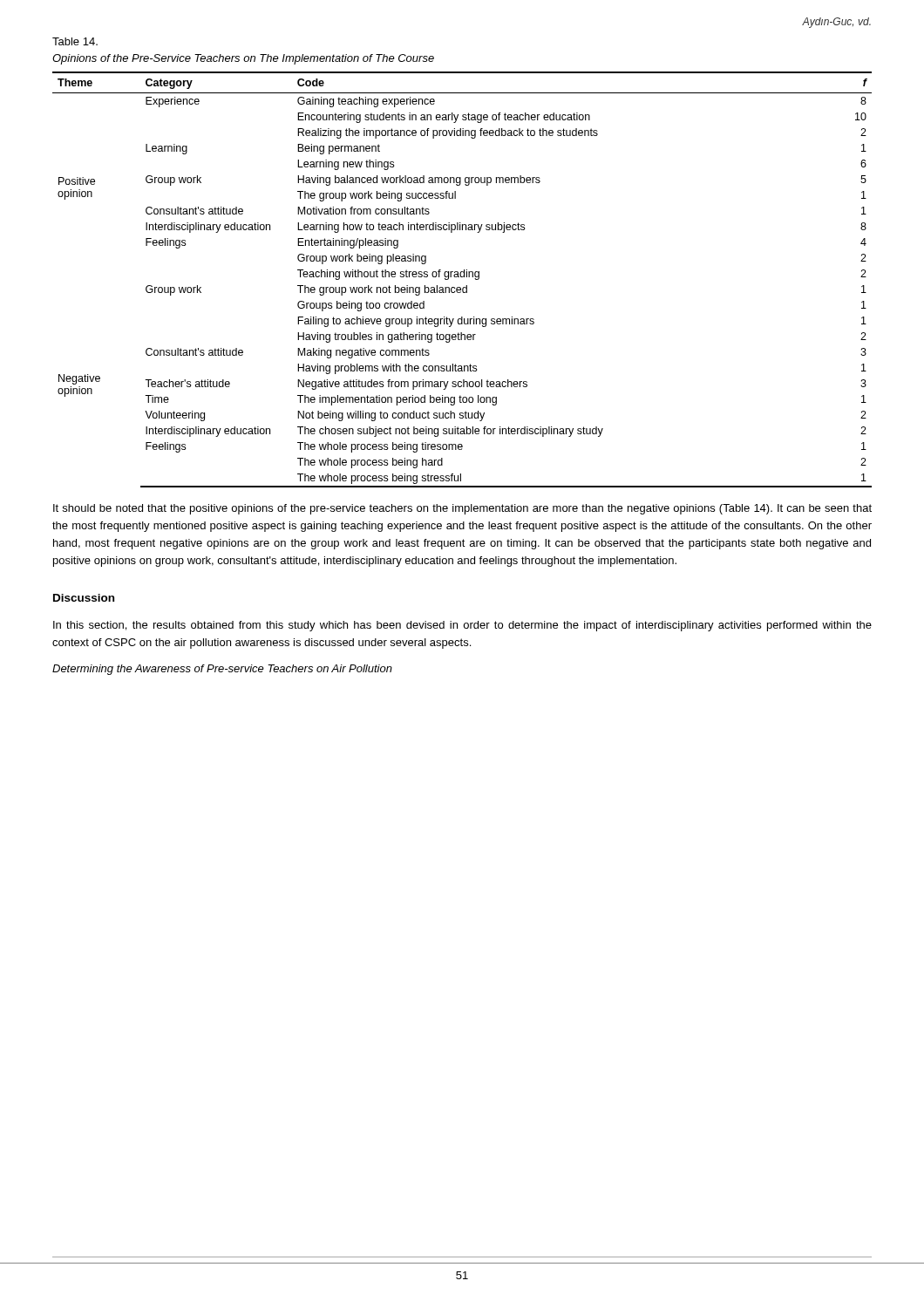Find the text starting "Determining the Awareness of Pre-service"
This screenshot has width=924, height=1308.
[222, 668]
